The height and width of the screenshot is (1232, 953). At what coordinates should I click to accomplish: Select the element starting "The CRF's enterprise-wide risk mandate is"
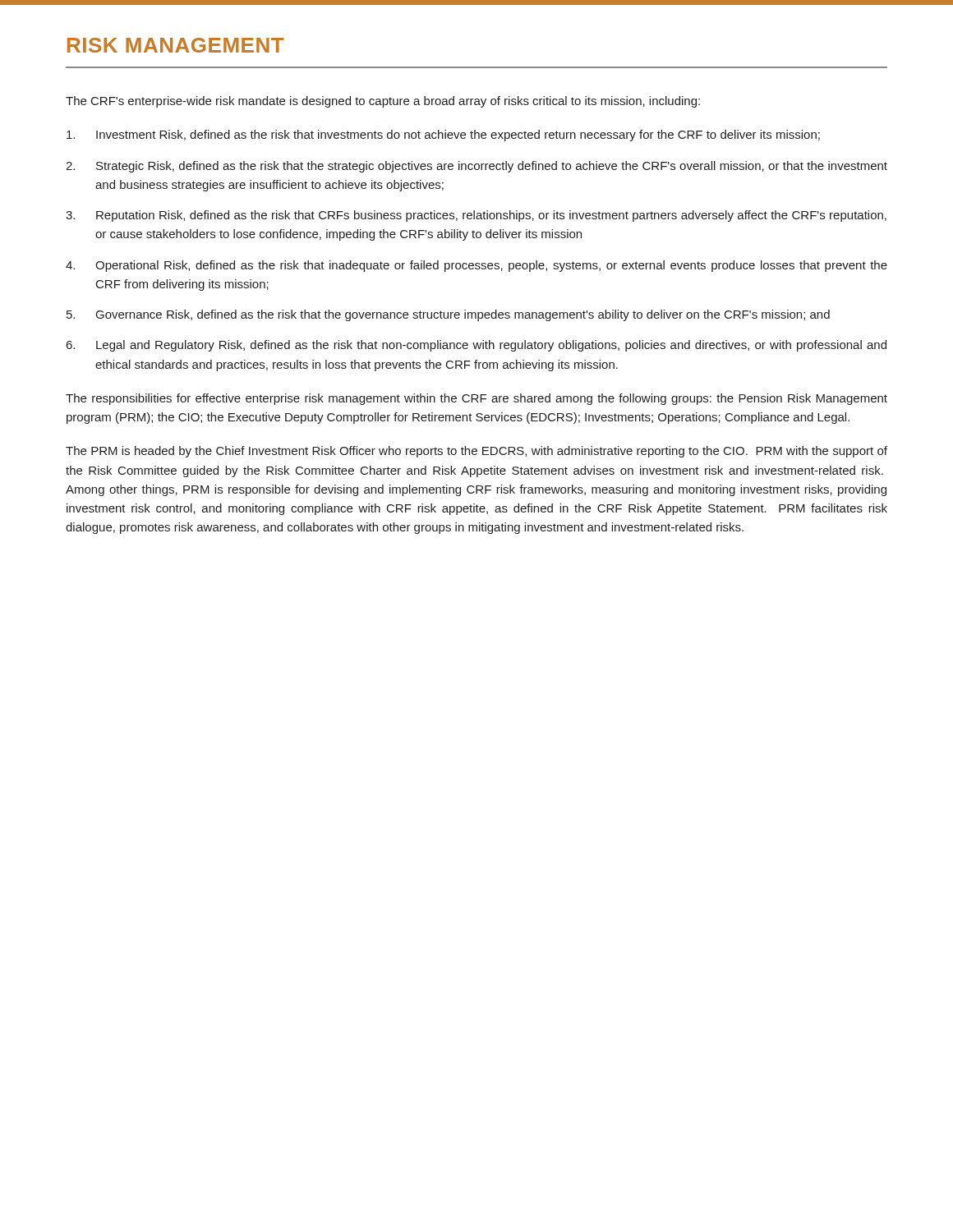[x=383, y=101]
